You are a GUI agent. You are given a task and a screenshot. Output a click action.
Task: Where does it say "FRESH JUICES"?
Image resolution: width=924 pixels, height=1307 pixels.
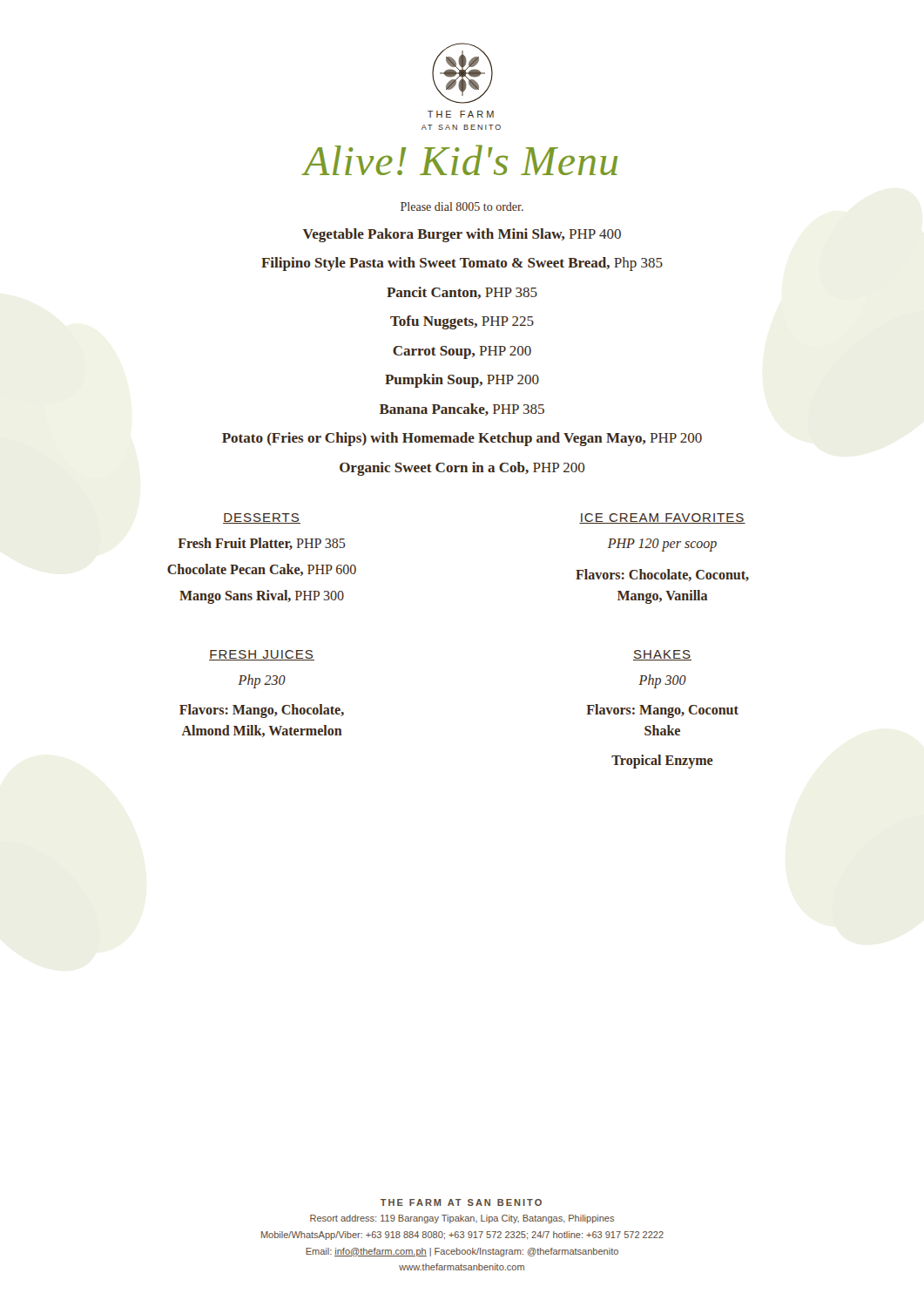(x=262, y=654)
